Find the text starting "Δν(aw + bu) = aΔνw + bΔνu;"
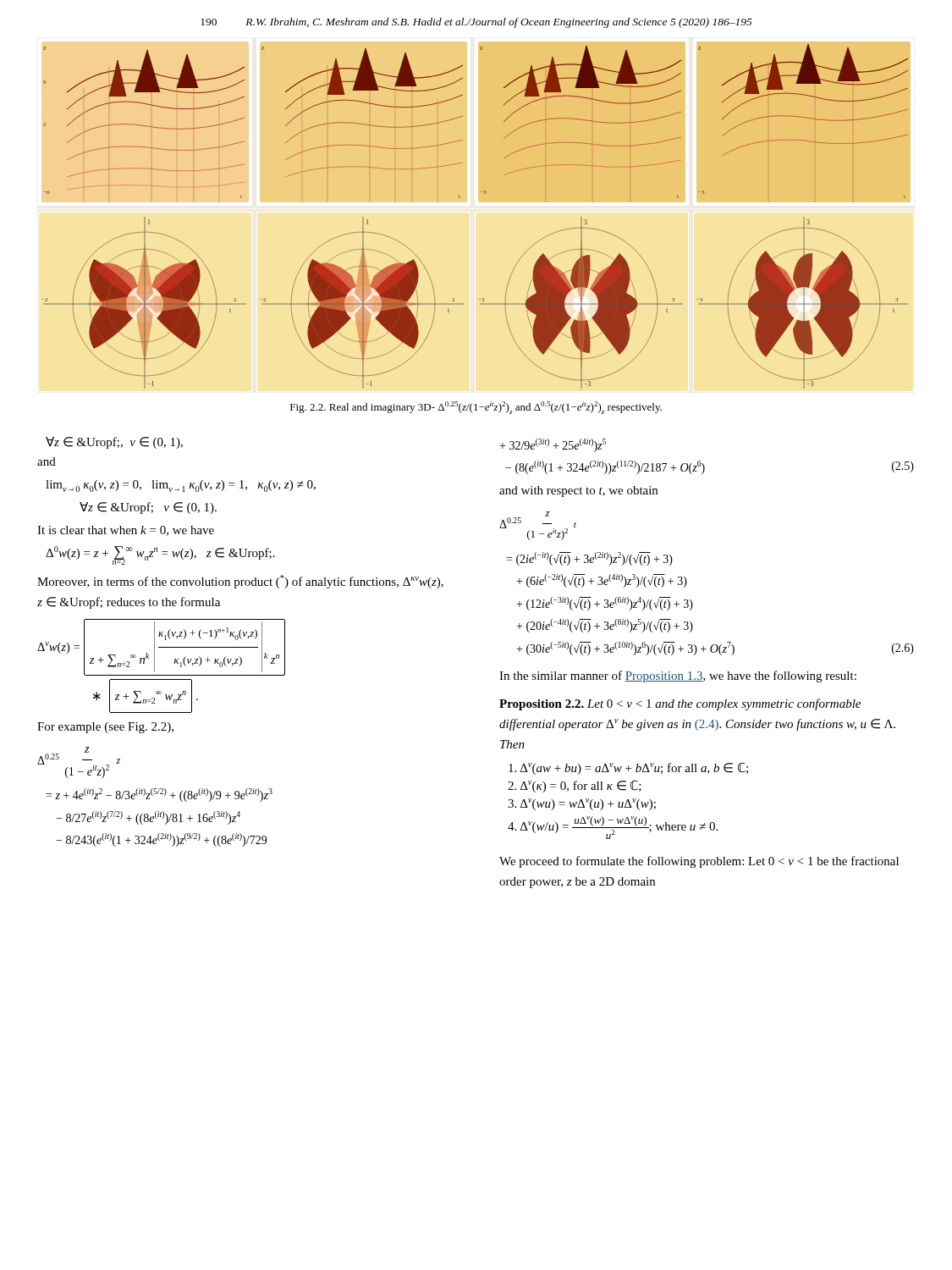The image size is (952, 1270). pos(628,767)
